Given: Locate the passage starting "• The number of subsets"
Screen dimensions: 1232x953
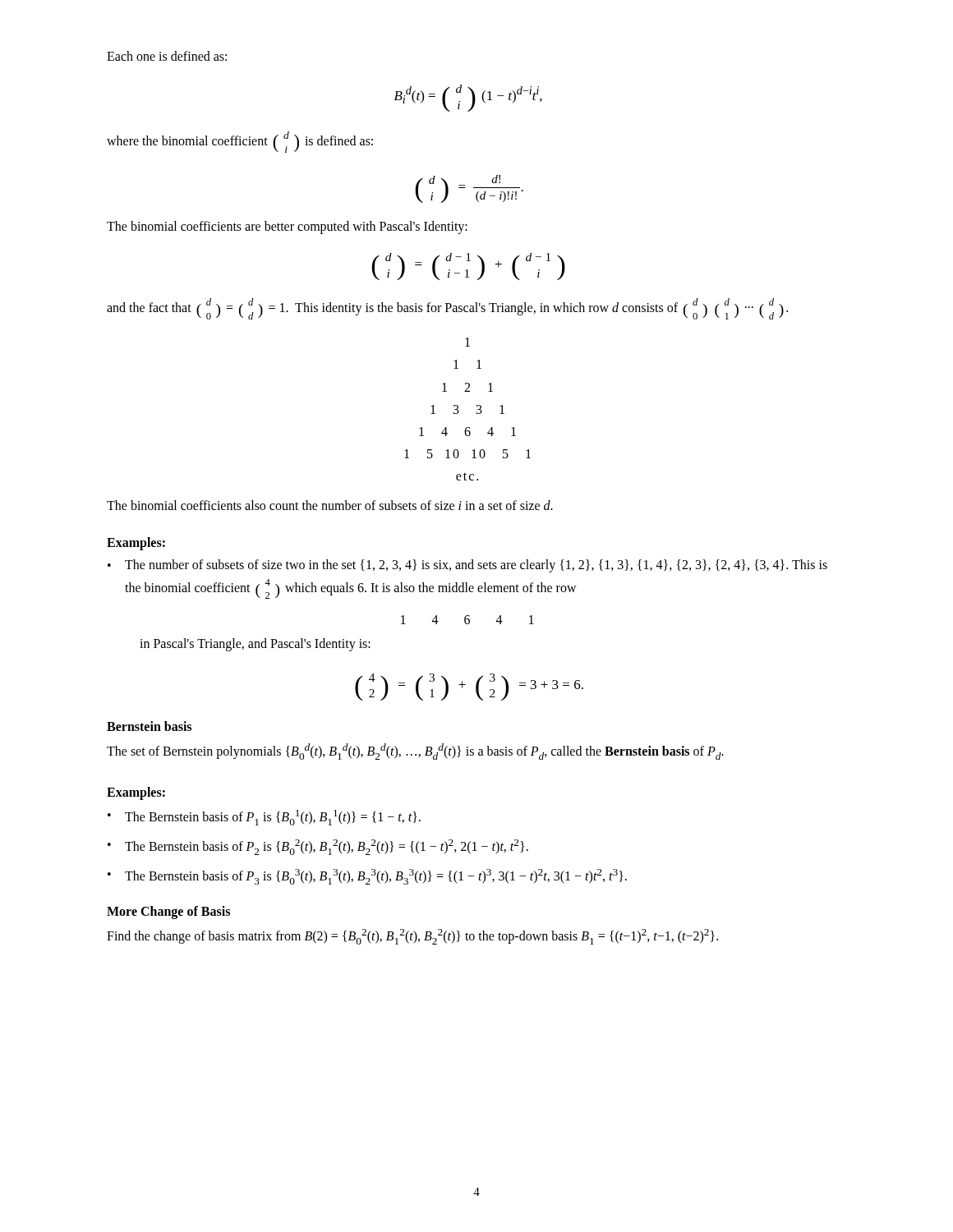Looking at the screenshot, I should pyautogui.click(x=468, y=579).
